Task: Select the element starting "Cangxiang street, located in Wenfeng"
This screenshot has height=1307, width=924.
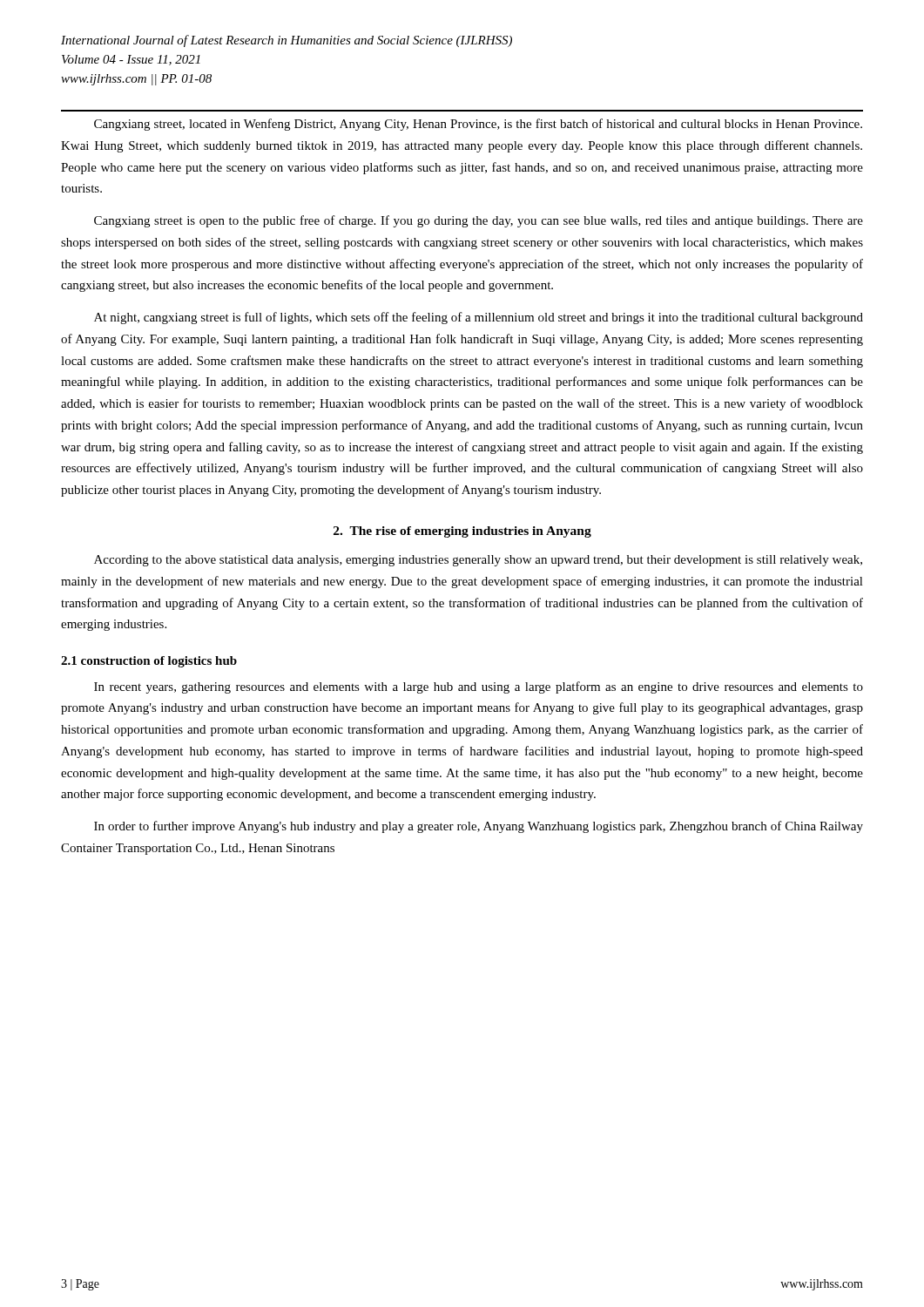Action: pyautogui.click(x=462, y=156)
